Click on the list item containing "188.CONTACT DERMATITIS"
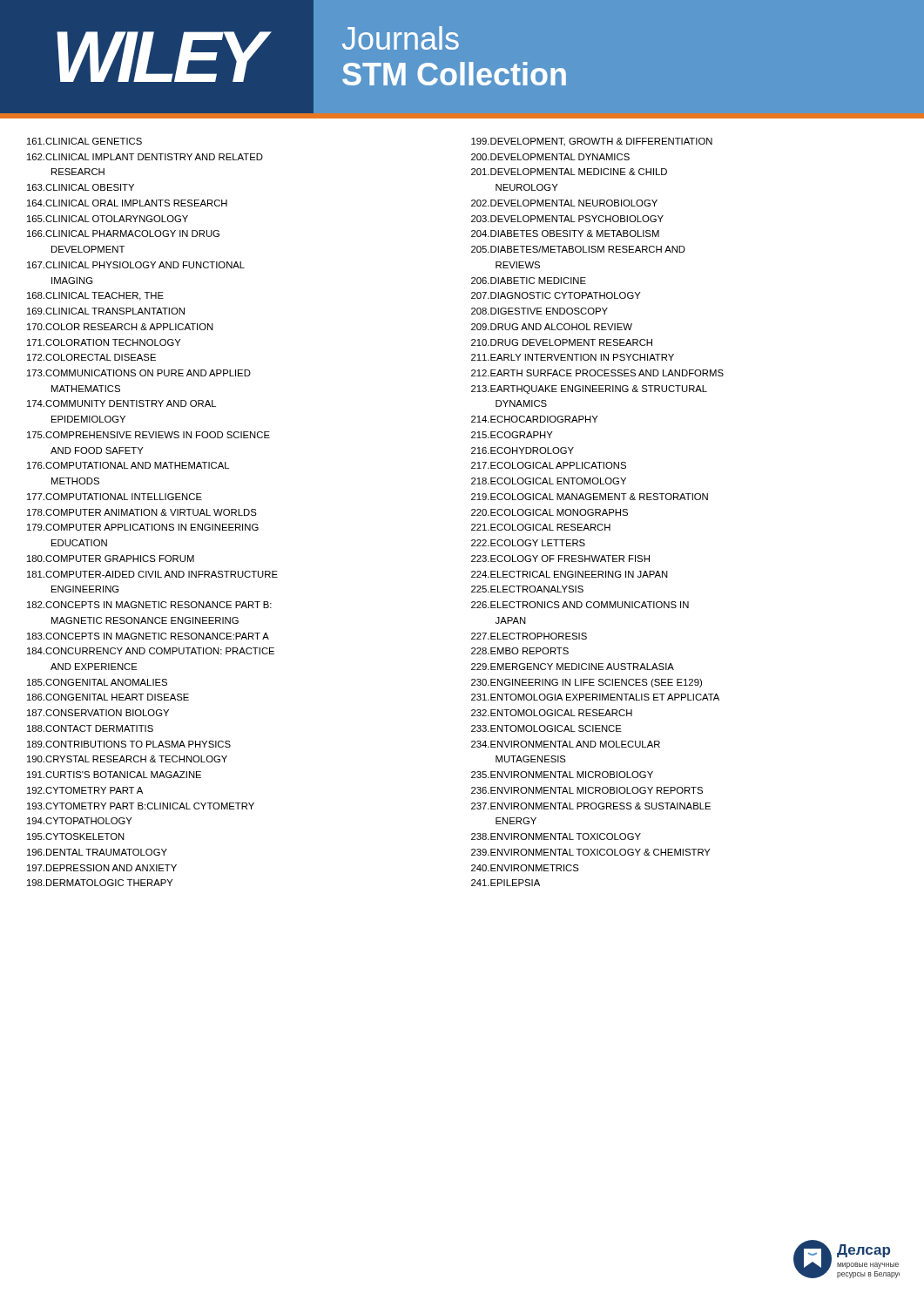Image resolution: width=924 pixels, height=1307 pixels. pyautogui.click(x=90, y=728)
